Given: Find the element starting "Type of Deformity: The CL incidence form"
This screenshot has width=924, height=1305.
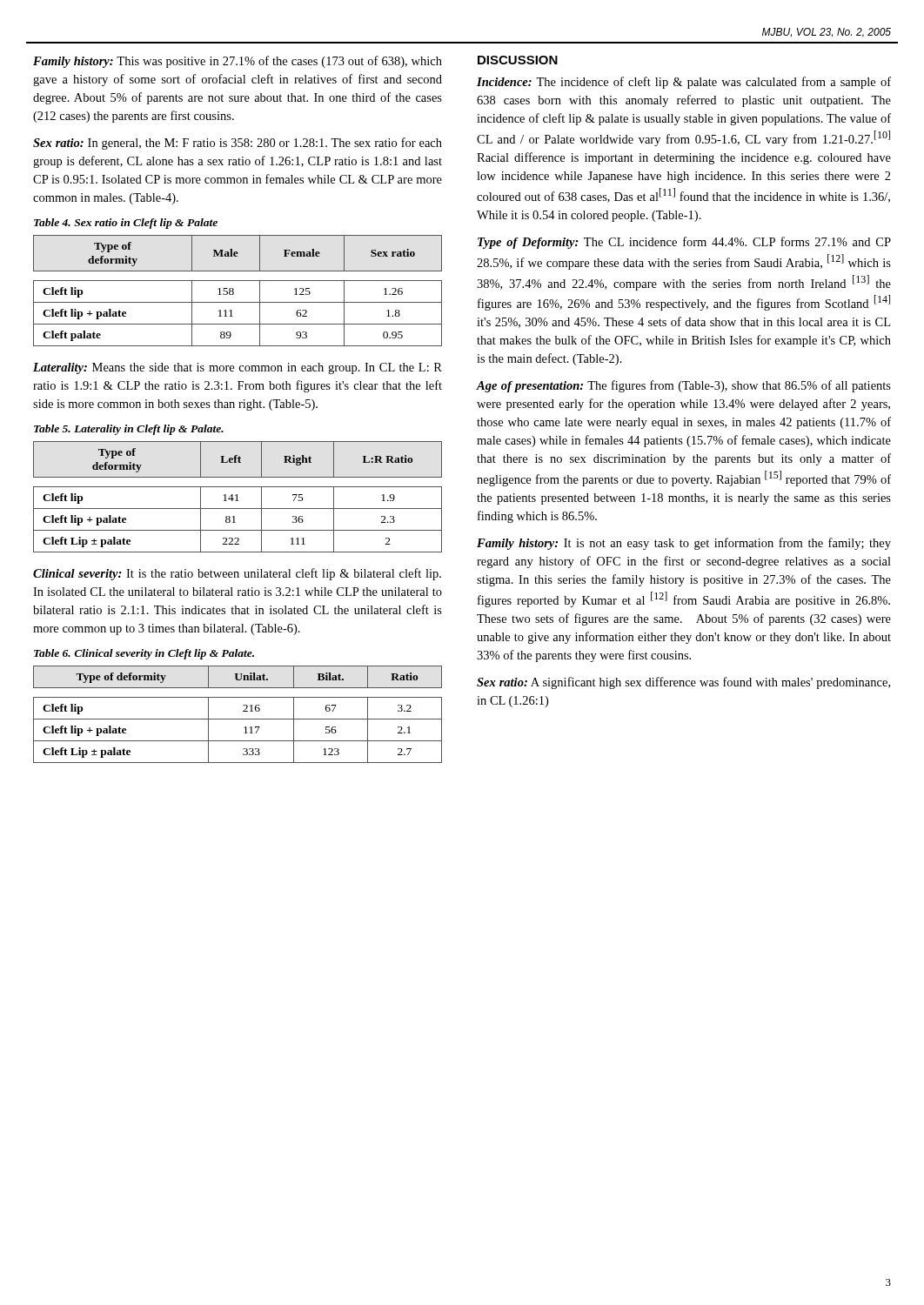Looking at the screenshot, I should (x=684, y=300).
